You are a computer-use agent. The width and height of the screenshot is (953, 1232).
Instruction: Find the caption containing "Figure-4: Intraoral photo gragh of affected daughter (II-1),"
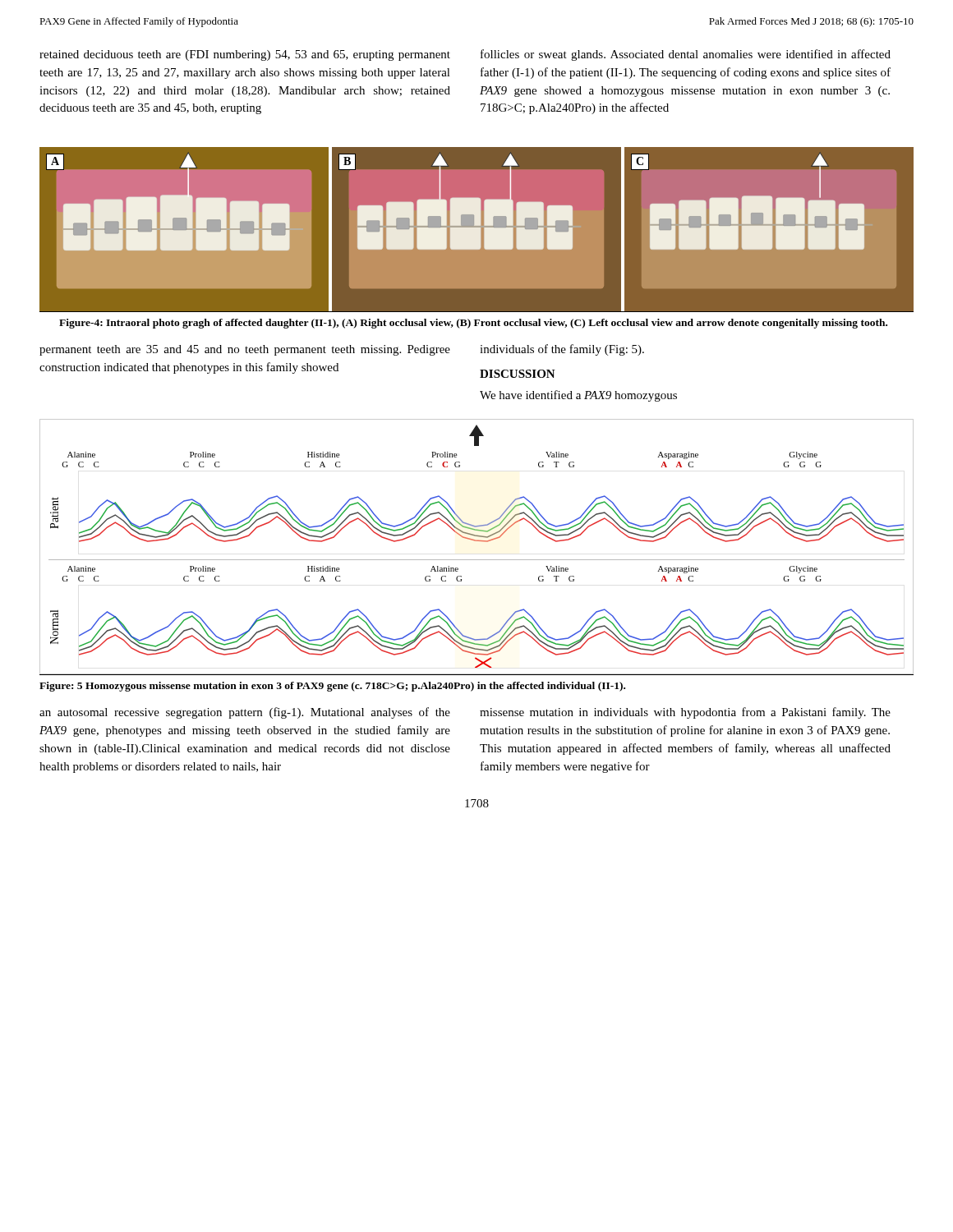474,322
